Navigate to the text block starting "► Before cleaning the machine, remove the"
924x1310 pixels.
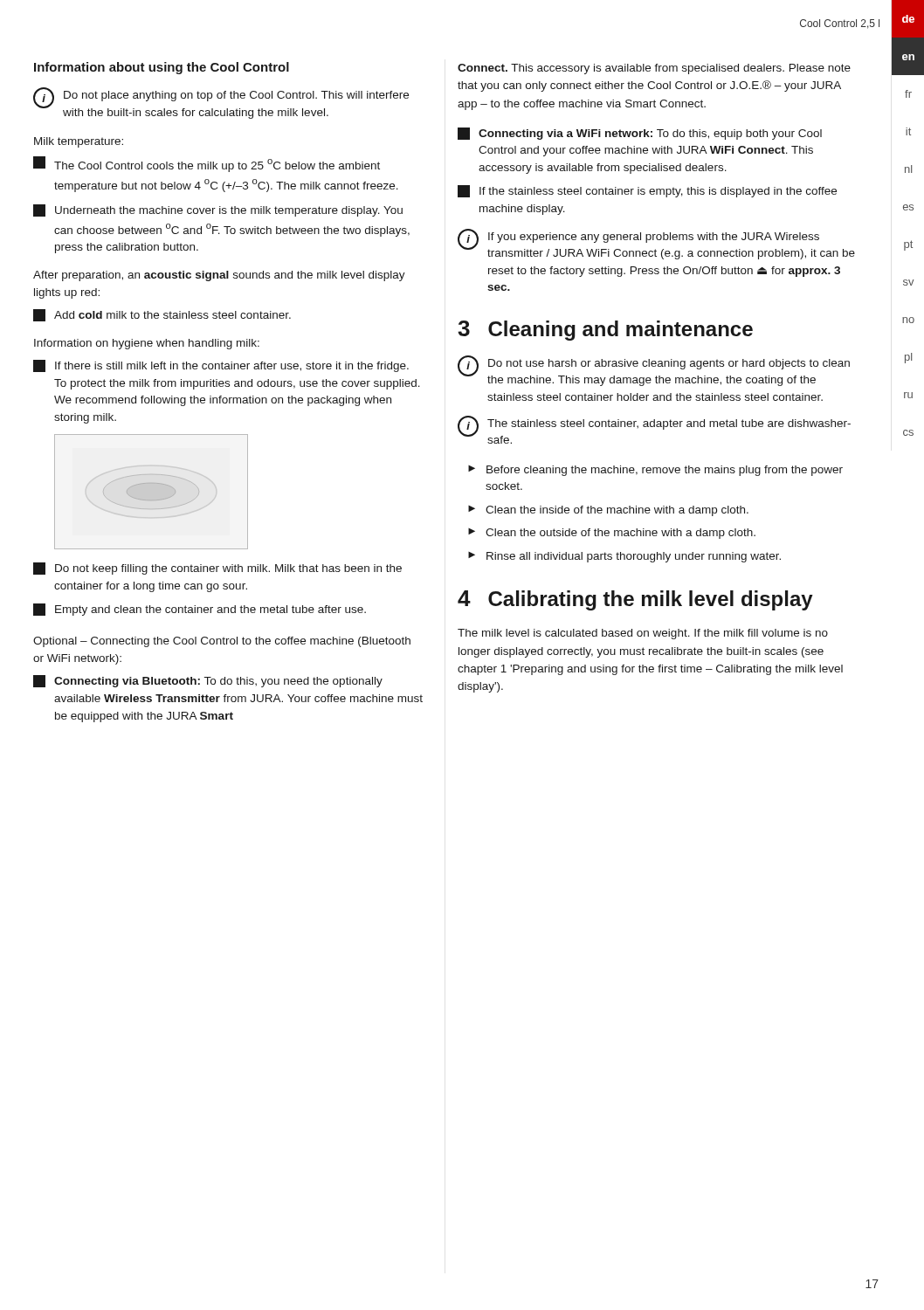tap(662, 478)
